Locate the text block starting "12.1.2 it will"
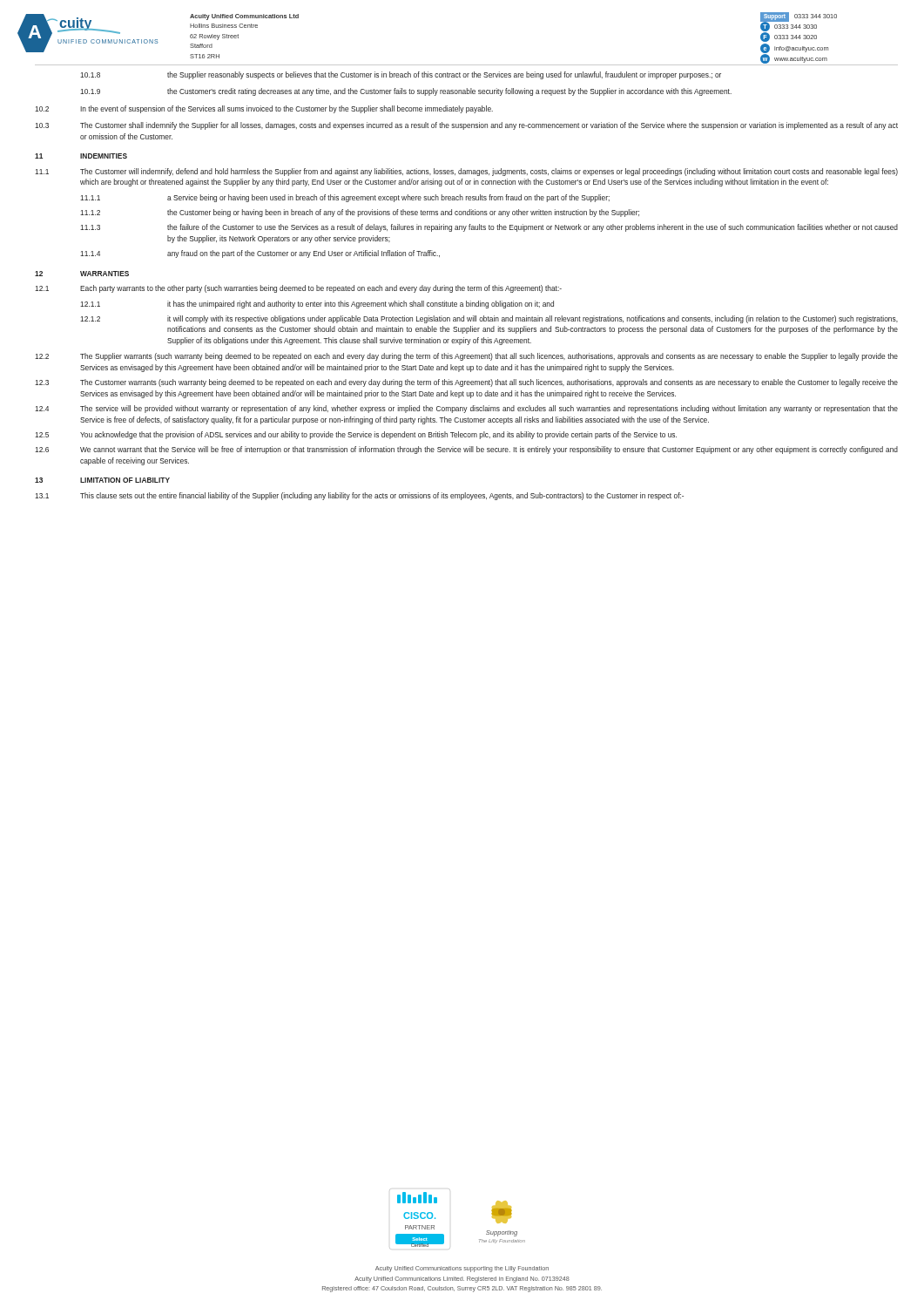924x1307 pixels. 466,330
